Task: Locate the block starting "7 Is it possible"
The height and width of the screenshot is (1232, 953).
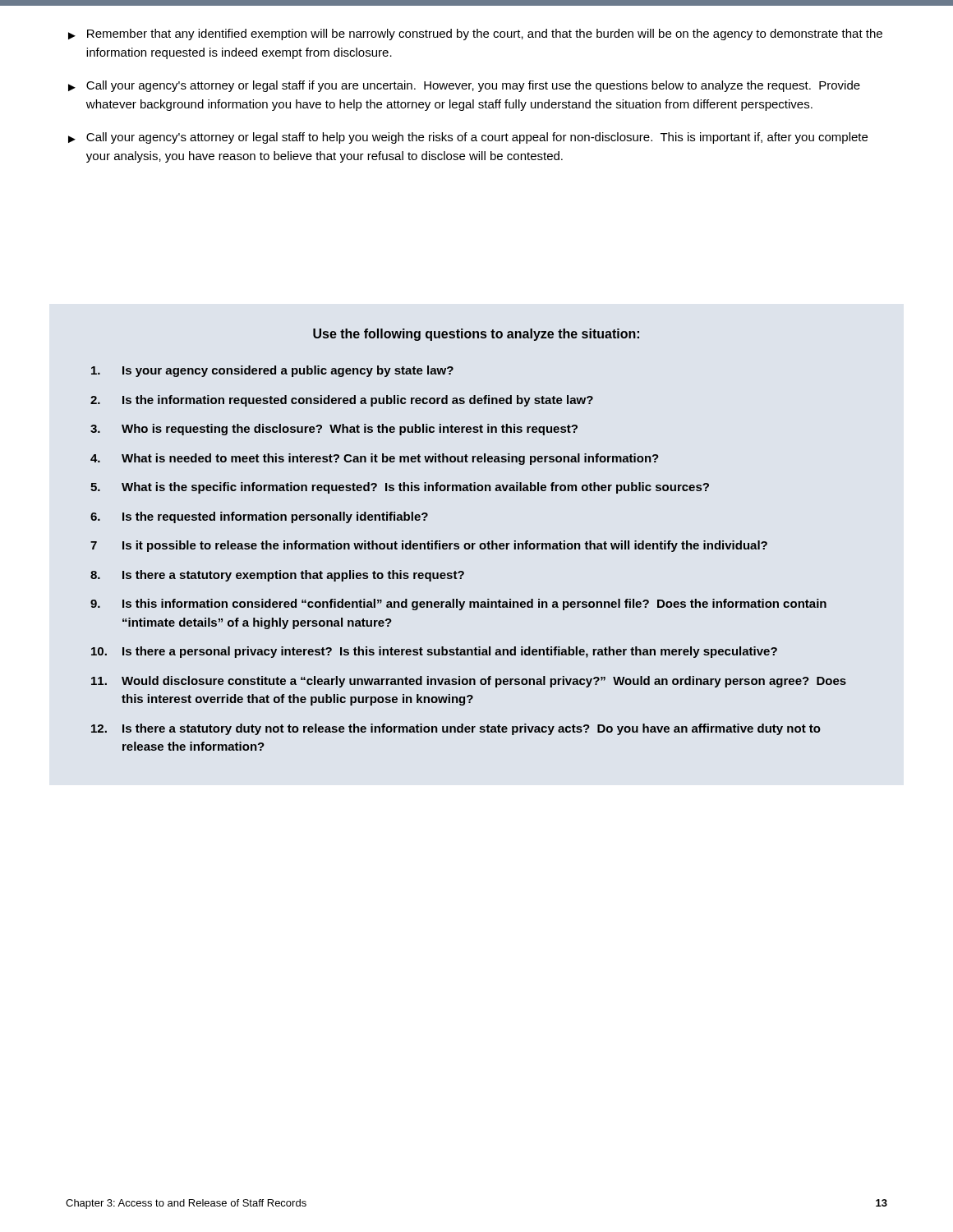Action: coord(429,546)
